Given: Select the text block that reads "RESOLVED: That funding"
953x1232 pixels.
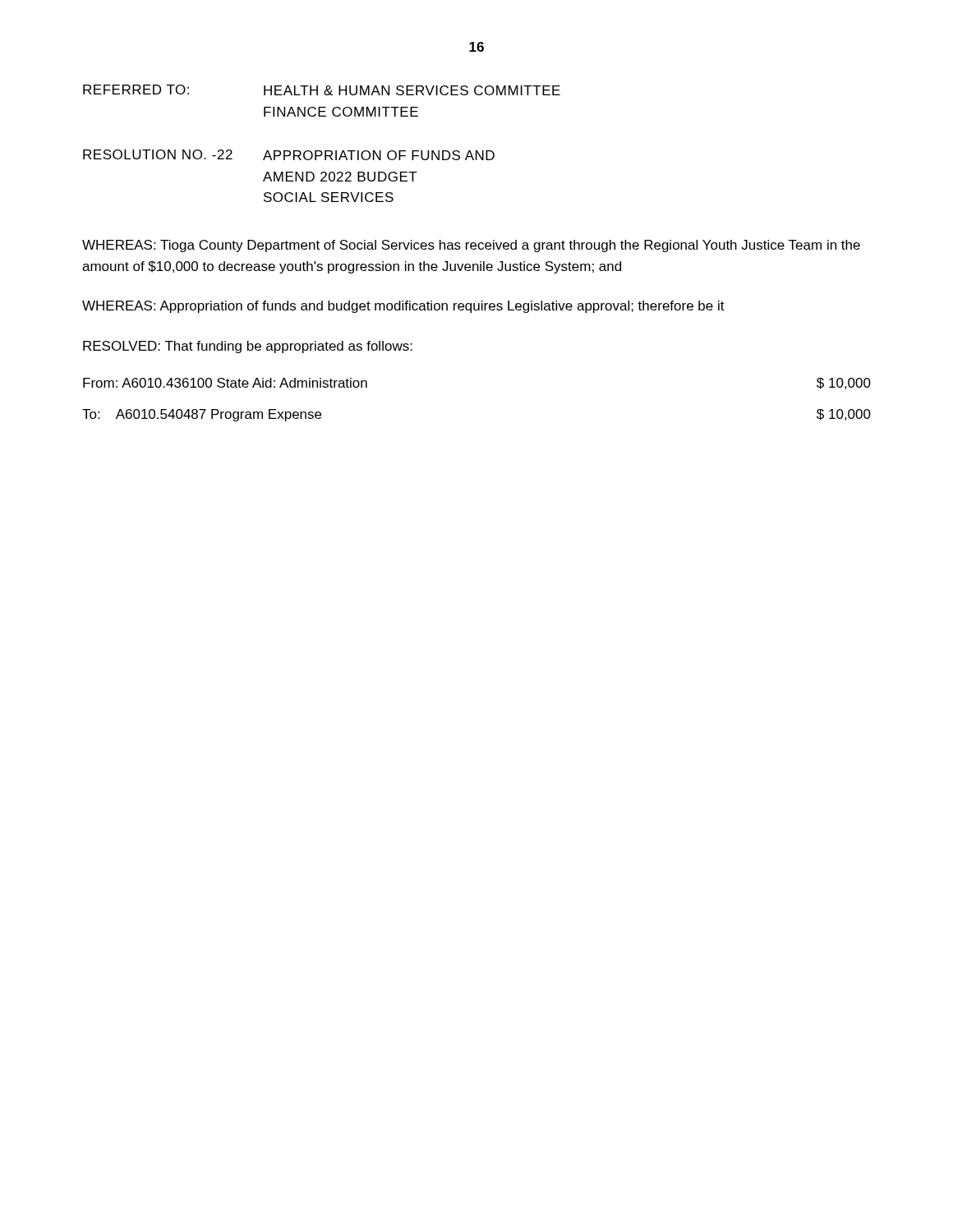Looking at the screenshot, I should tap(248, 346).
